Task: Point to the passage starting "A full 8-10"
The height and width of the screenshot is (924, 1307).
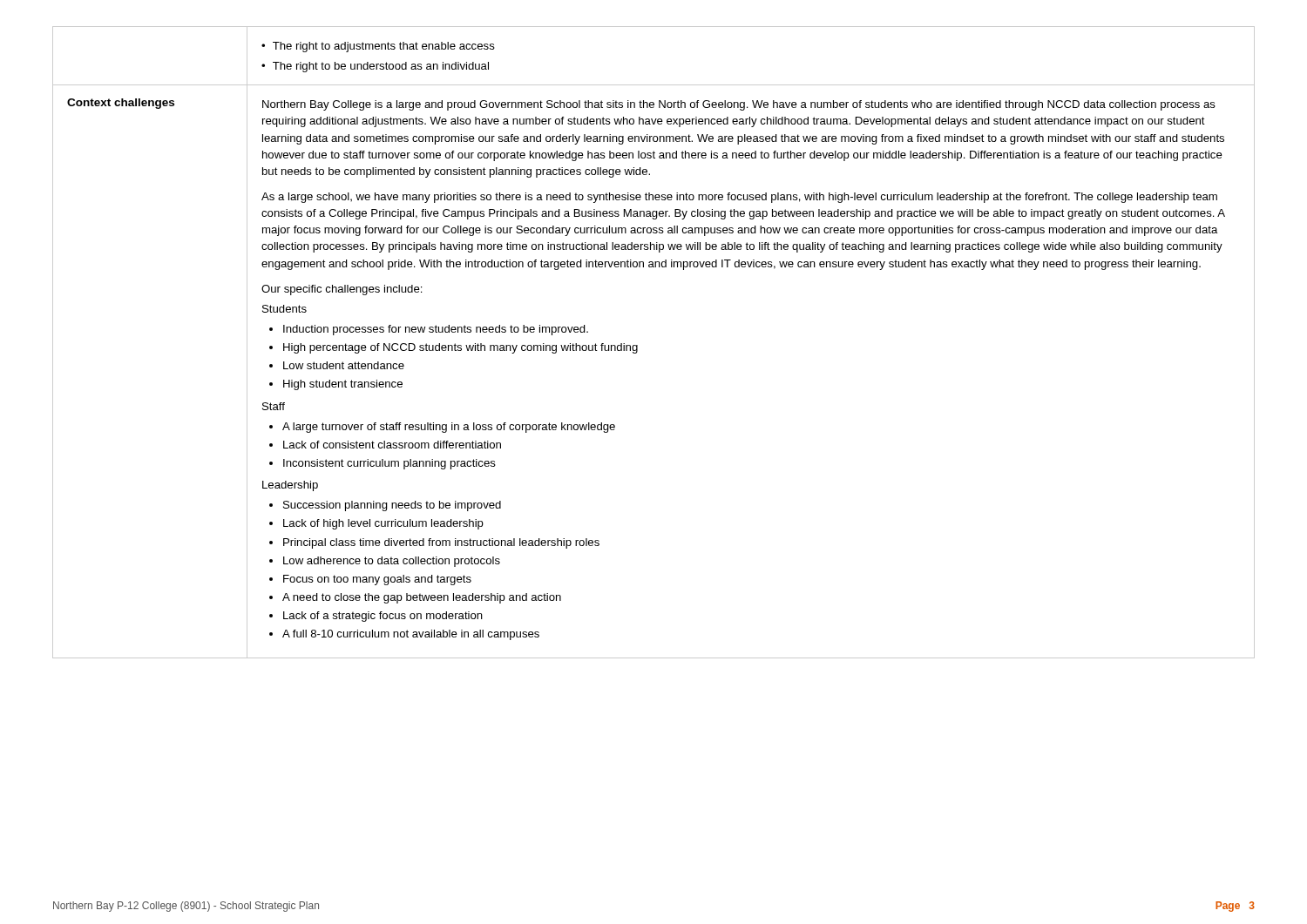Action: click(411, 634)
